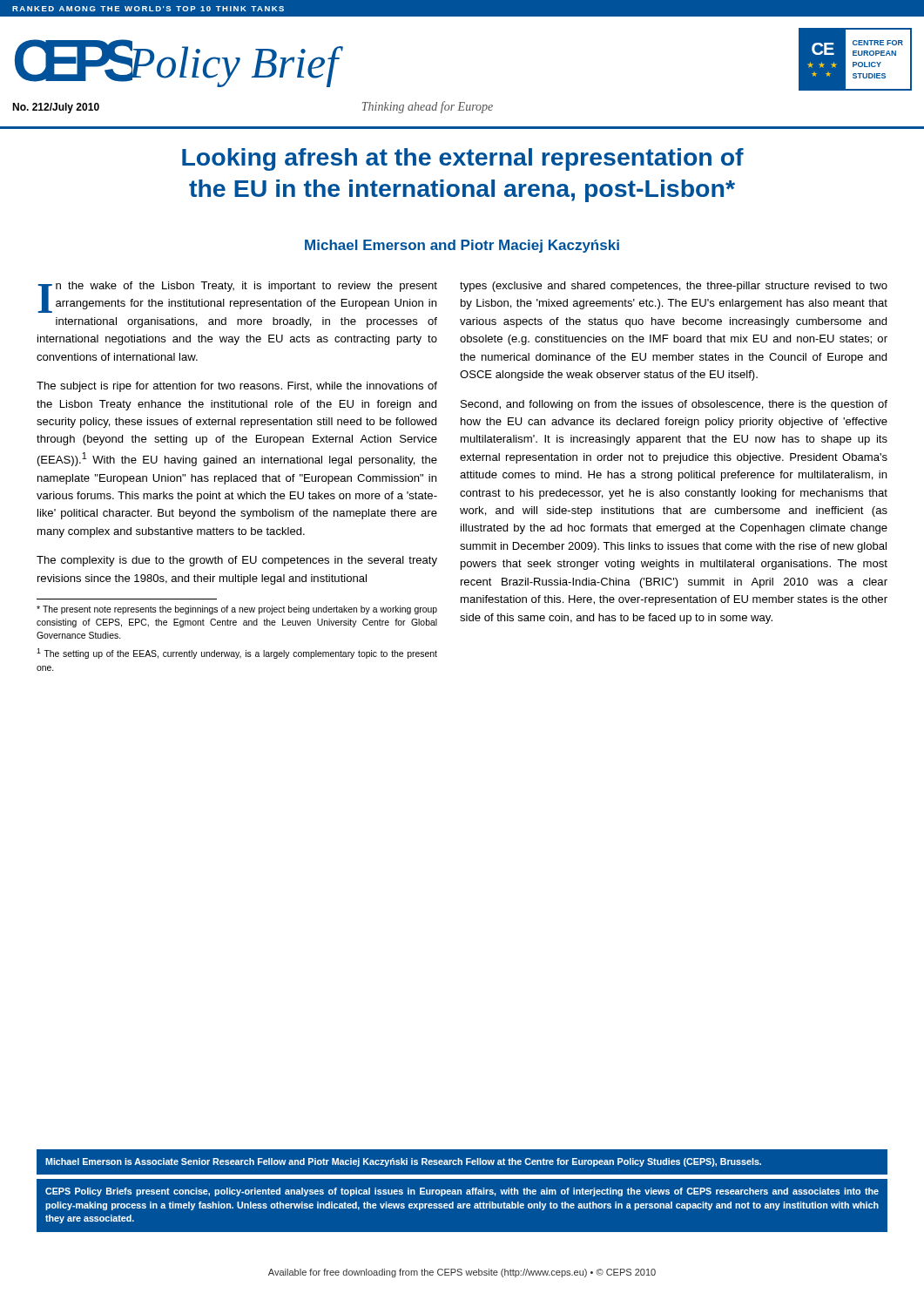Viewport: 924px width, 1307px height.
Task: Find the block starting "The subject is ripe"
Action: tap(237, 458)
